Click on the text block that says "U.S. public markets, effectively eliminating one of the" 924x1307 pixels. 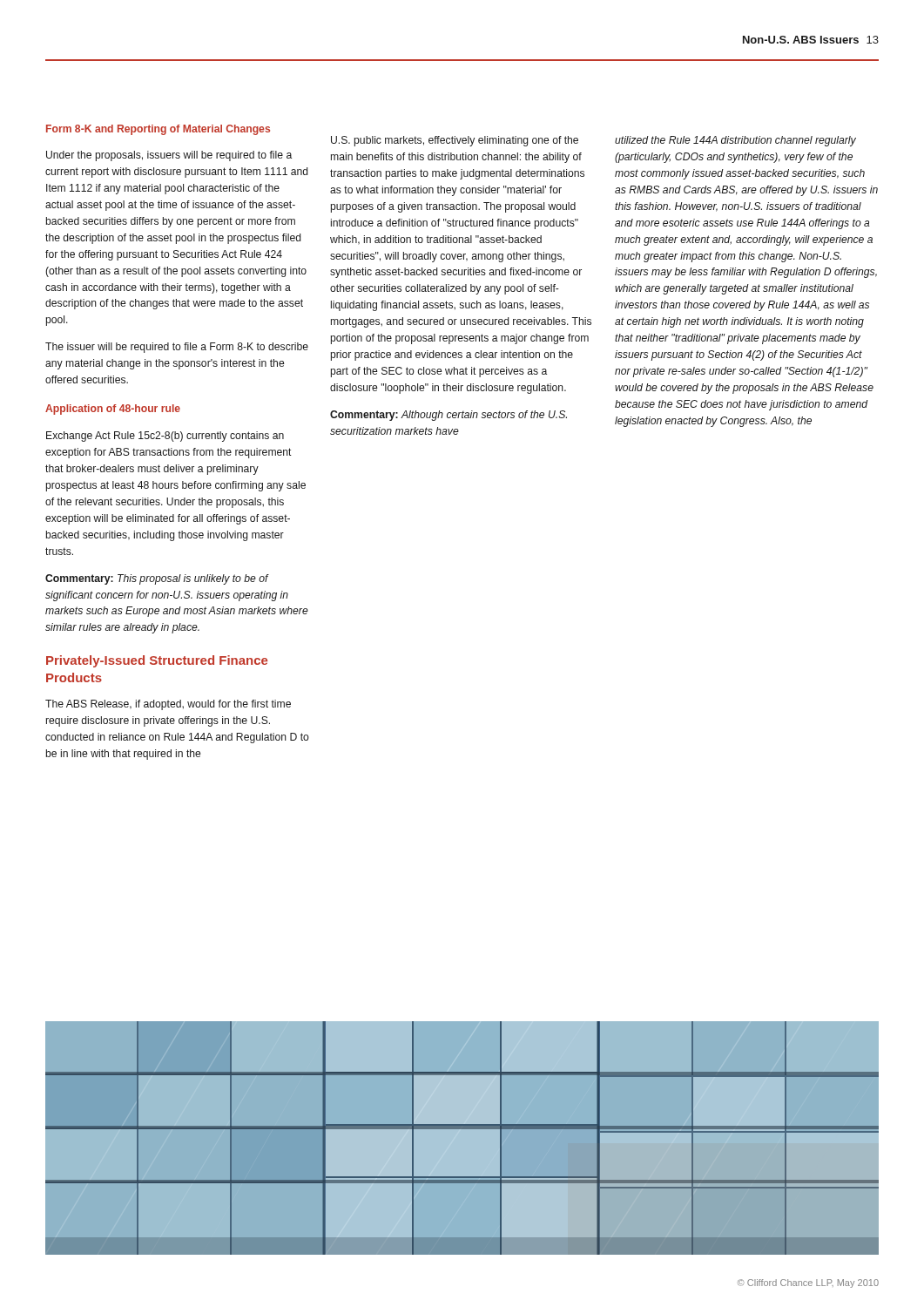(x=462, y=264)
